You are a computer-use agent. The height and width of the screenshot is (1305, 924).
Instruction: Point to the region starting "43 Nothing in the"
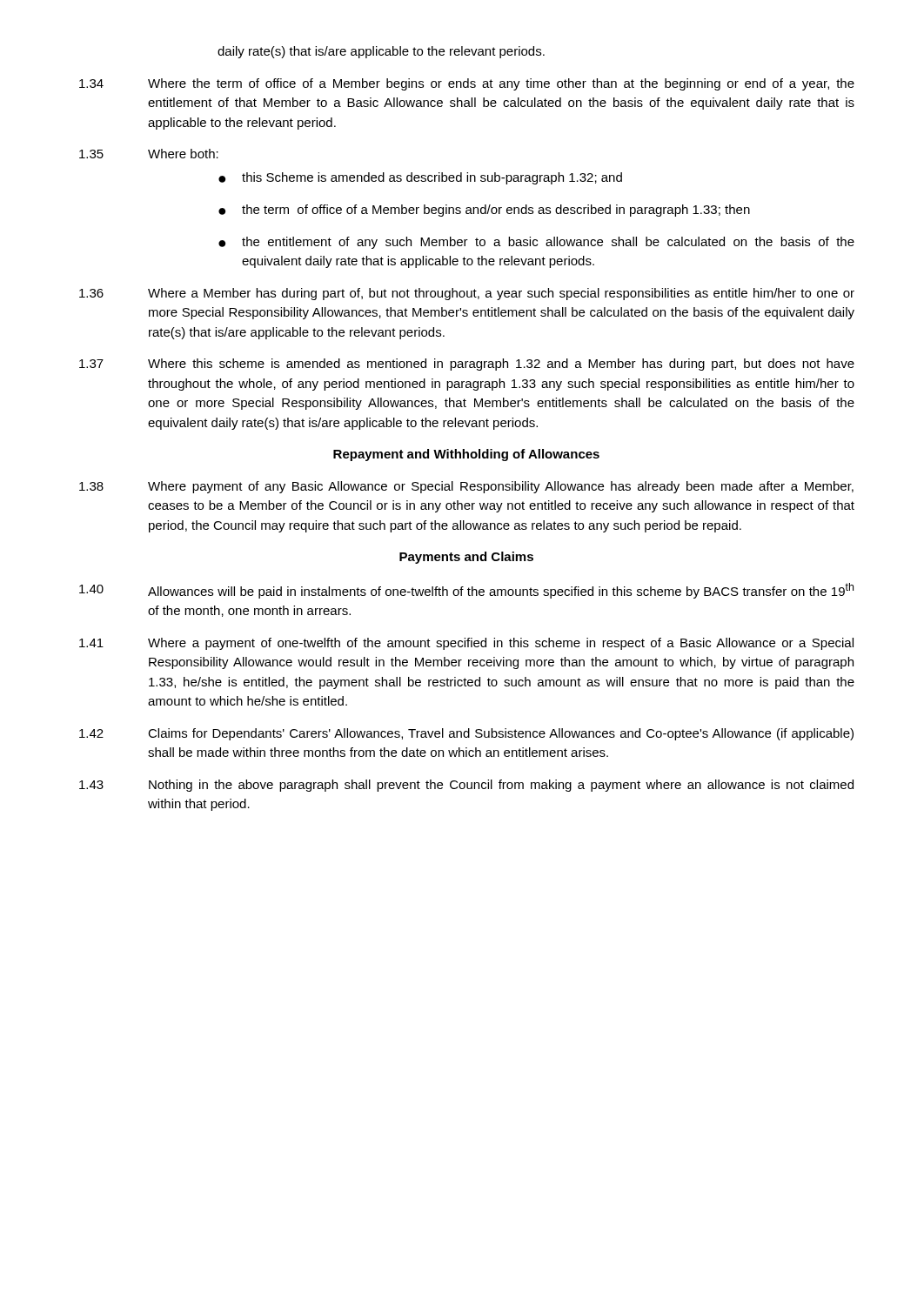[466, 795]
